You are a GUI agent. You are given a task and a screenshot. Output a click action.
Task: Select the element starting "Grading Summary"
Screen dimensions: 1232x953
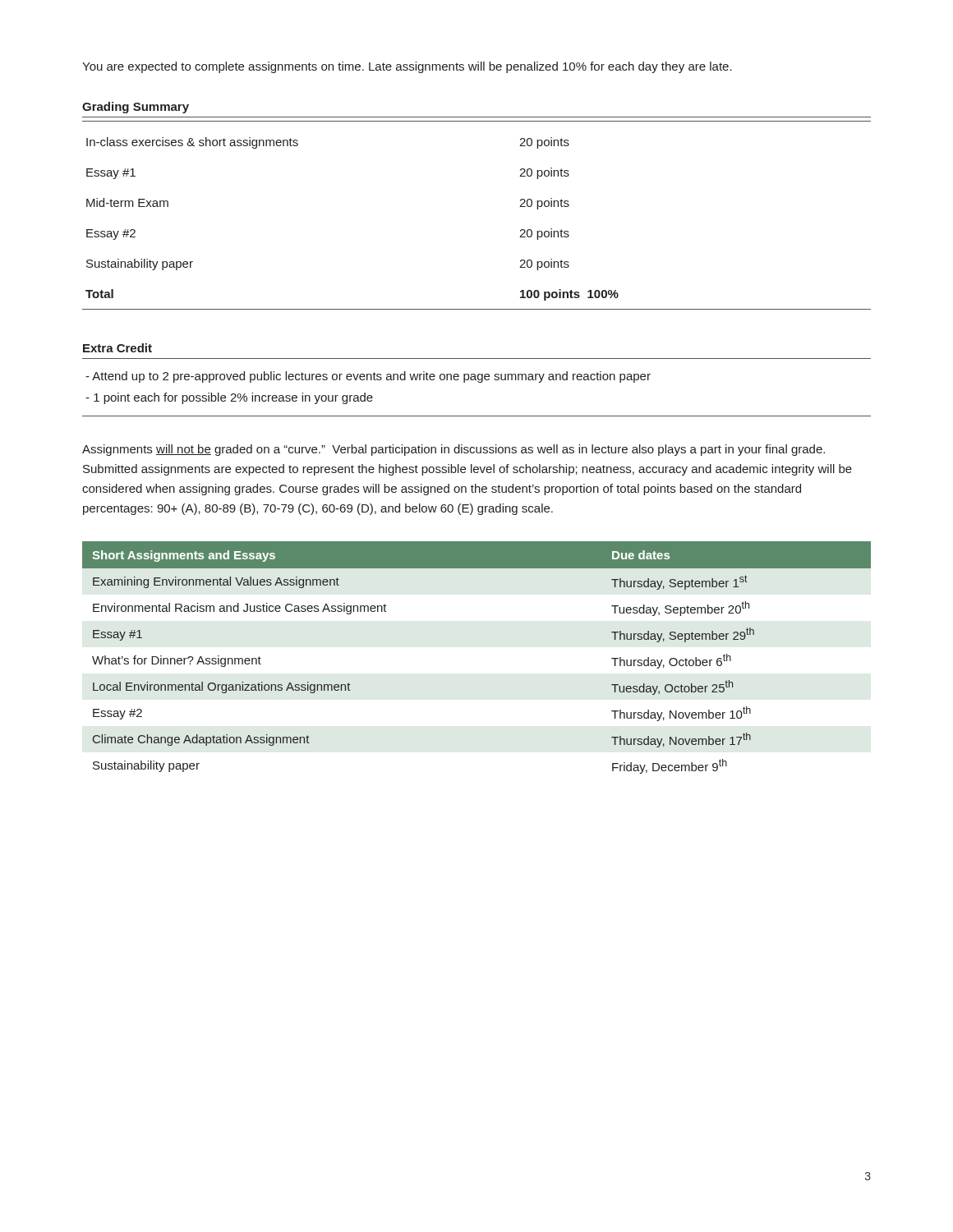coord(476,108)
